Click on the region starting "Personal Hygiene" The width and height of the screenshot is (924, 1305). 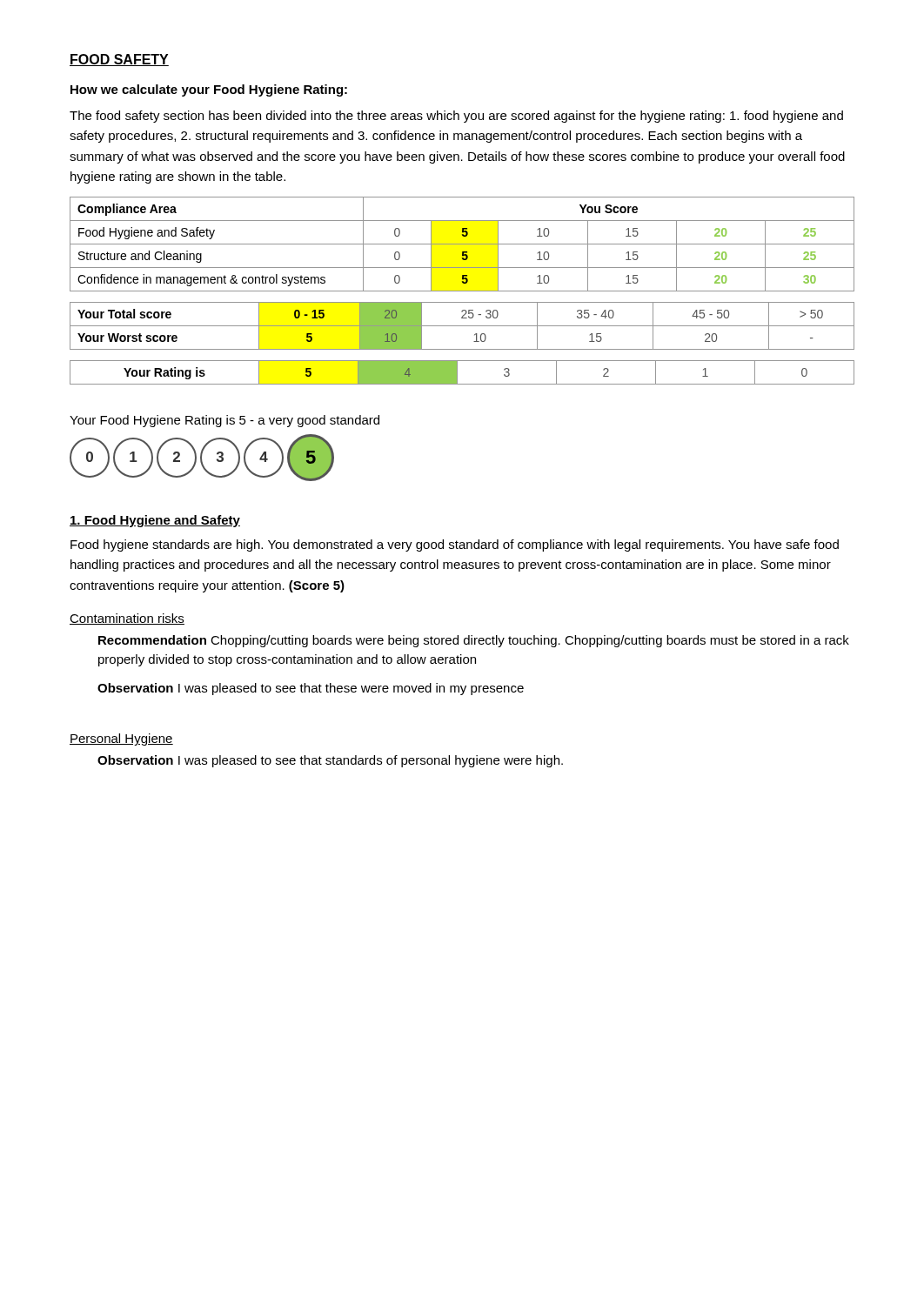[x=121, y=738]
